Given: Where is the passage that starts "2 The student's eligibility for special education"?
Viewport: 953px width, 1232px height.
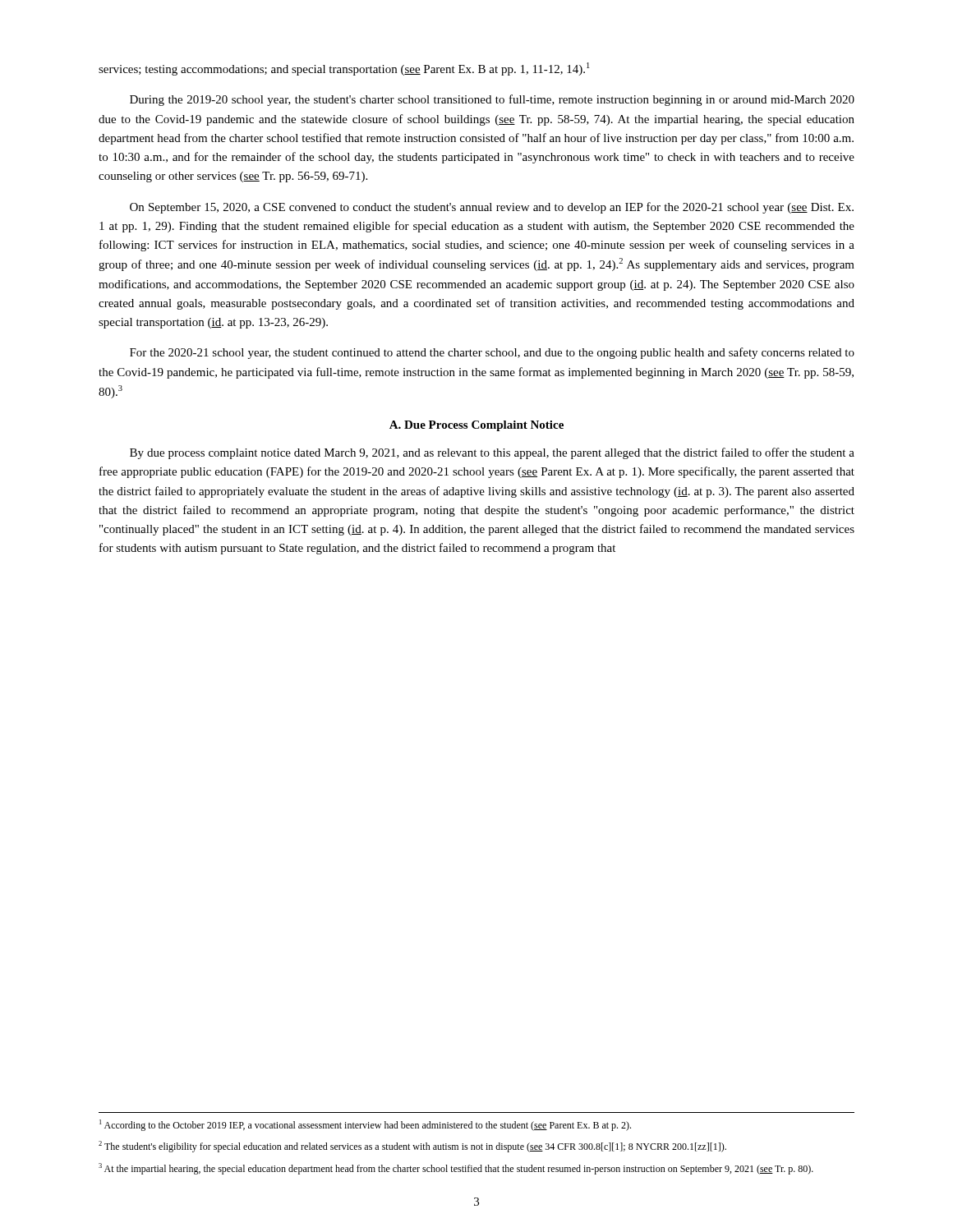Looking at the screenshot, I should (413, 1146).
